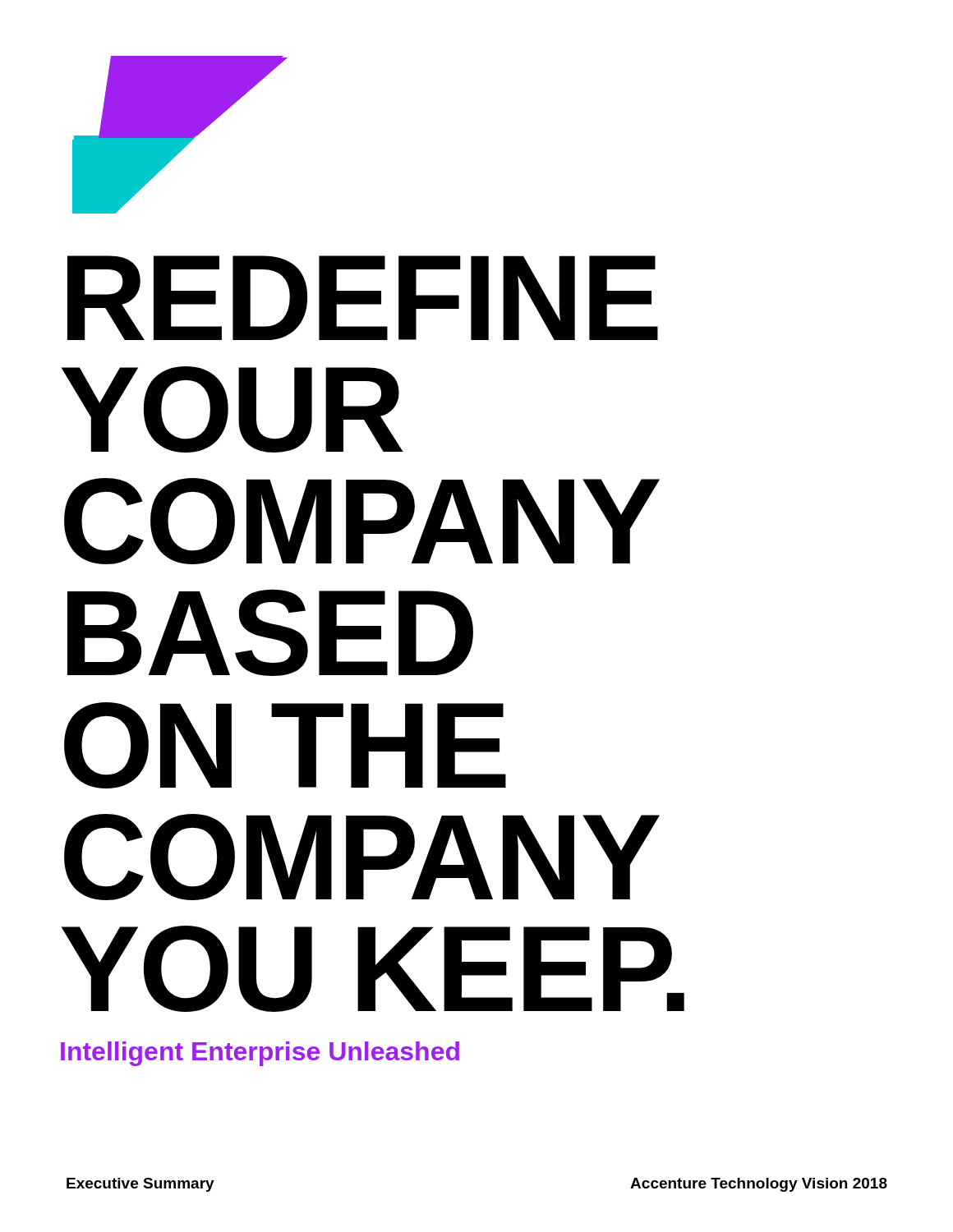The image size is (953, 1232).
Task: Select the logo
Action: [x=181, y=136]
